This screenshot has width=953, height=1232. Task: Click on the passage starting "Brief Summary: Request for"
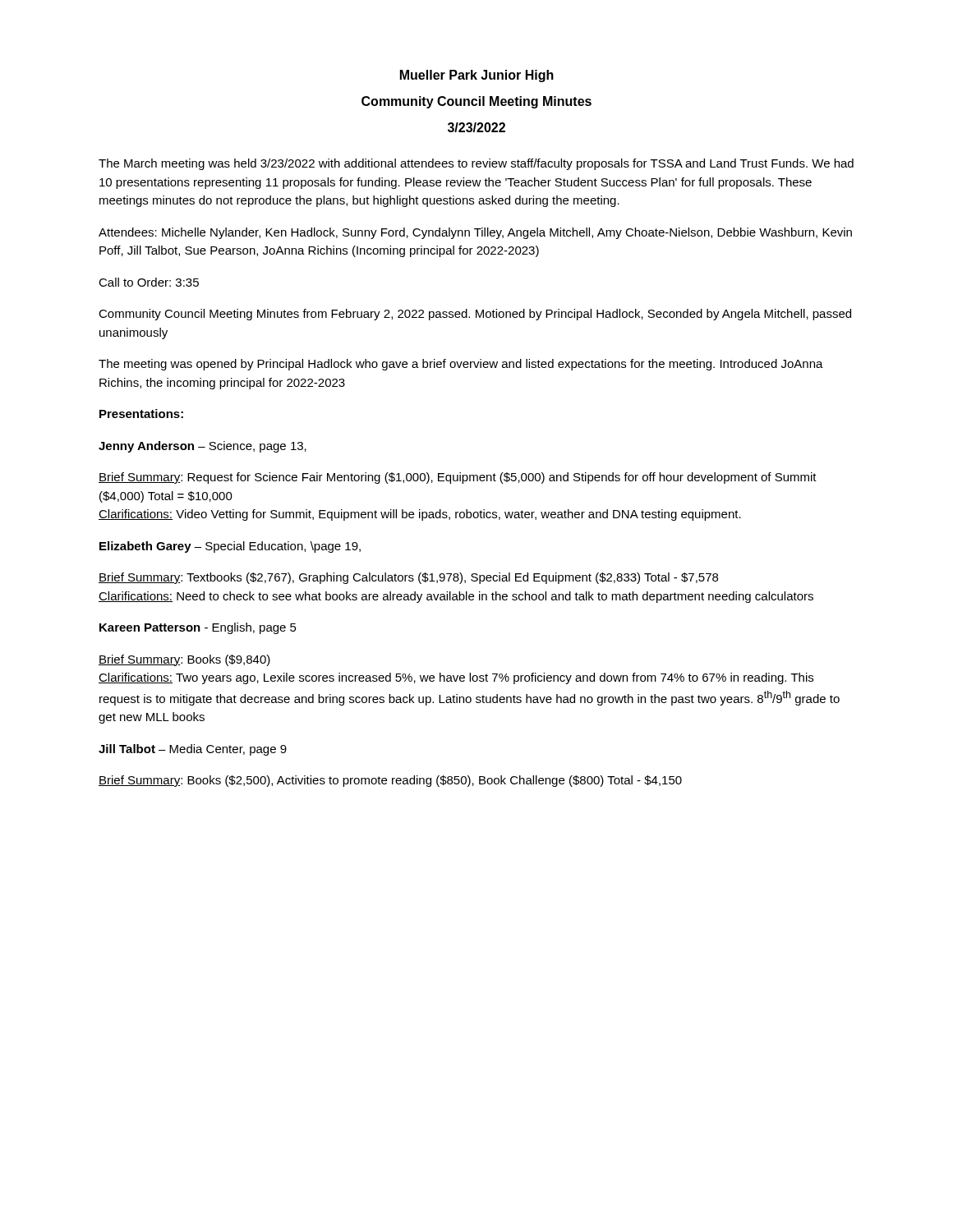458,478
